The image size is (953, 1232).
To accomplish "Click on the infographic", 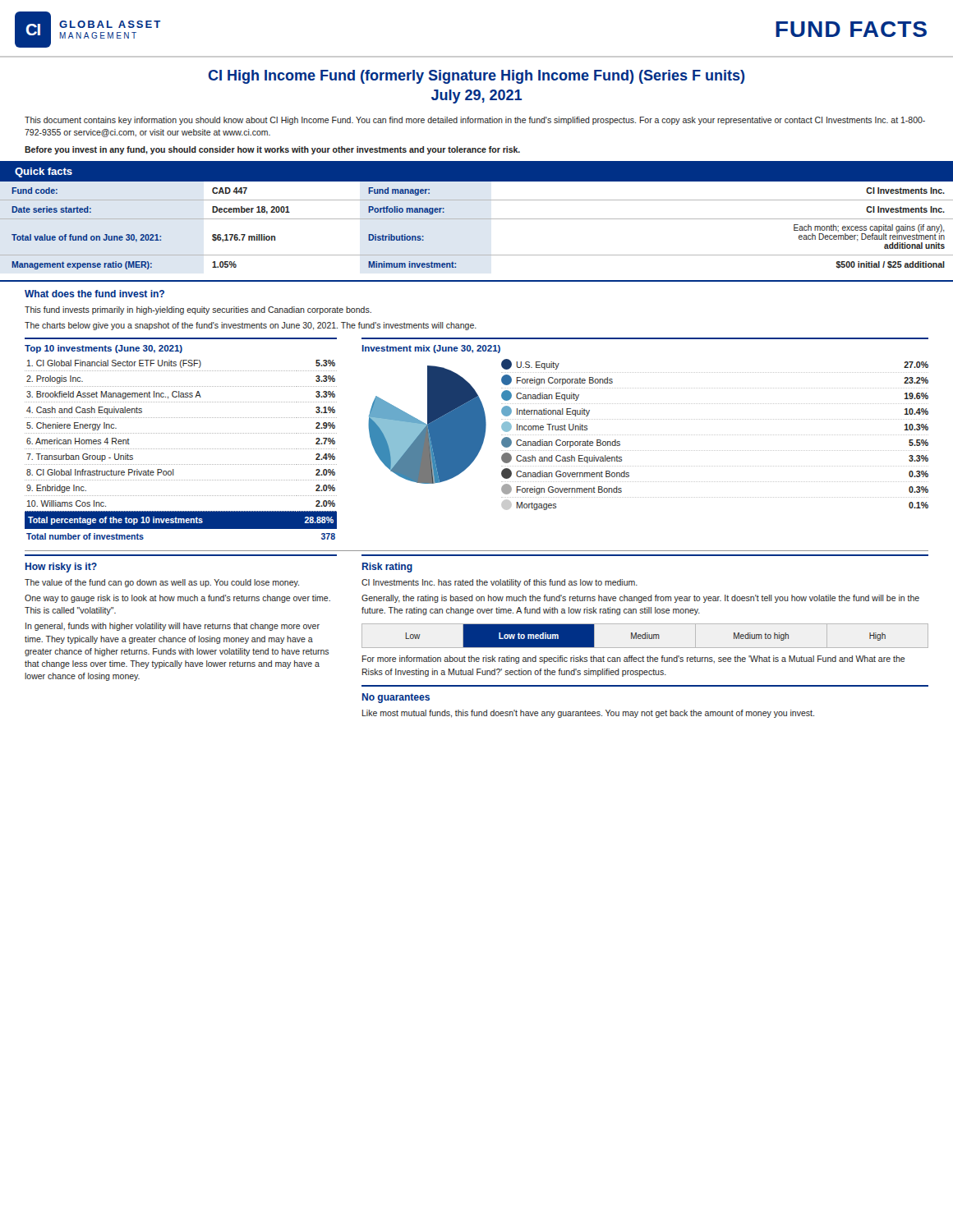I will pyautogui.click(x=645, y=636).
